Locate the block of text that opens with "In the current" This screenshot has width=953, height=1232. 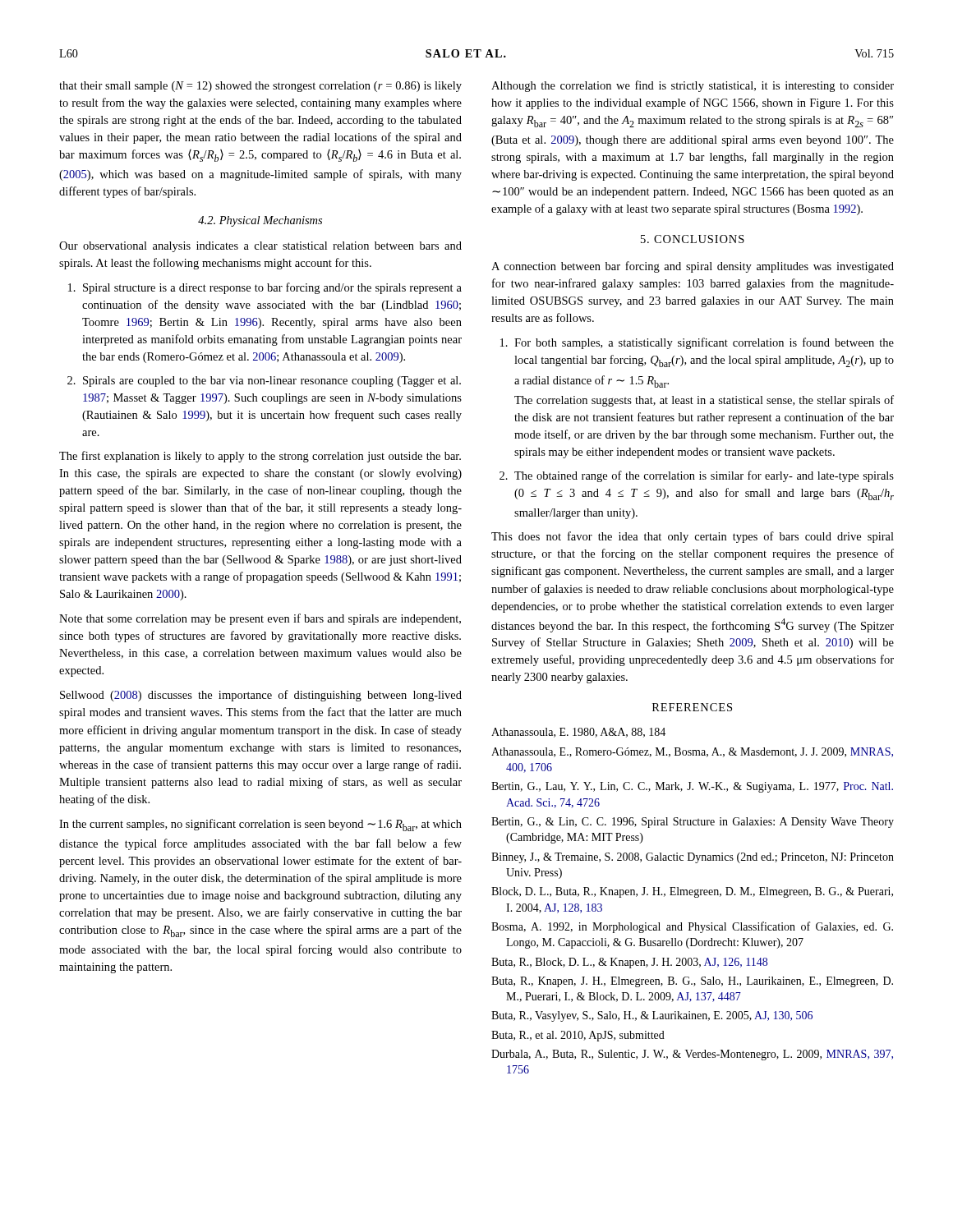pyautogui.click(x=260, y=896)
